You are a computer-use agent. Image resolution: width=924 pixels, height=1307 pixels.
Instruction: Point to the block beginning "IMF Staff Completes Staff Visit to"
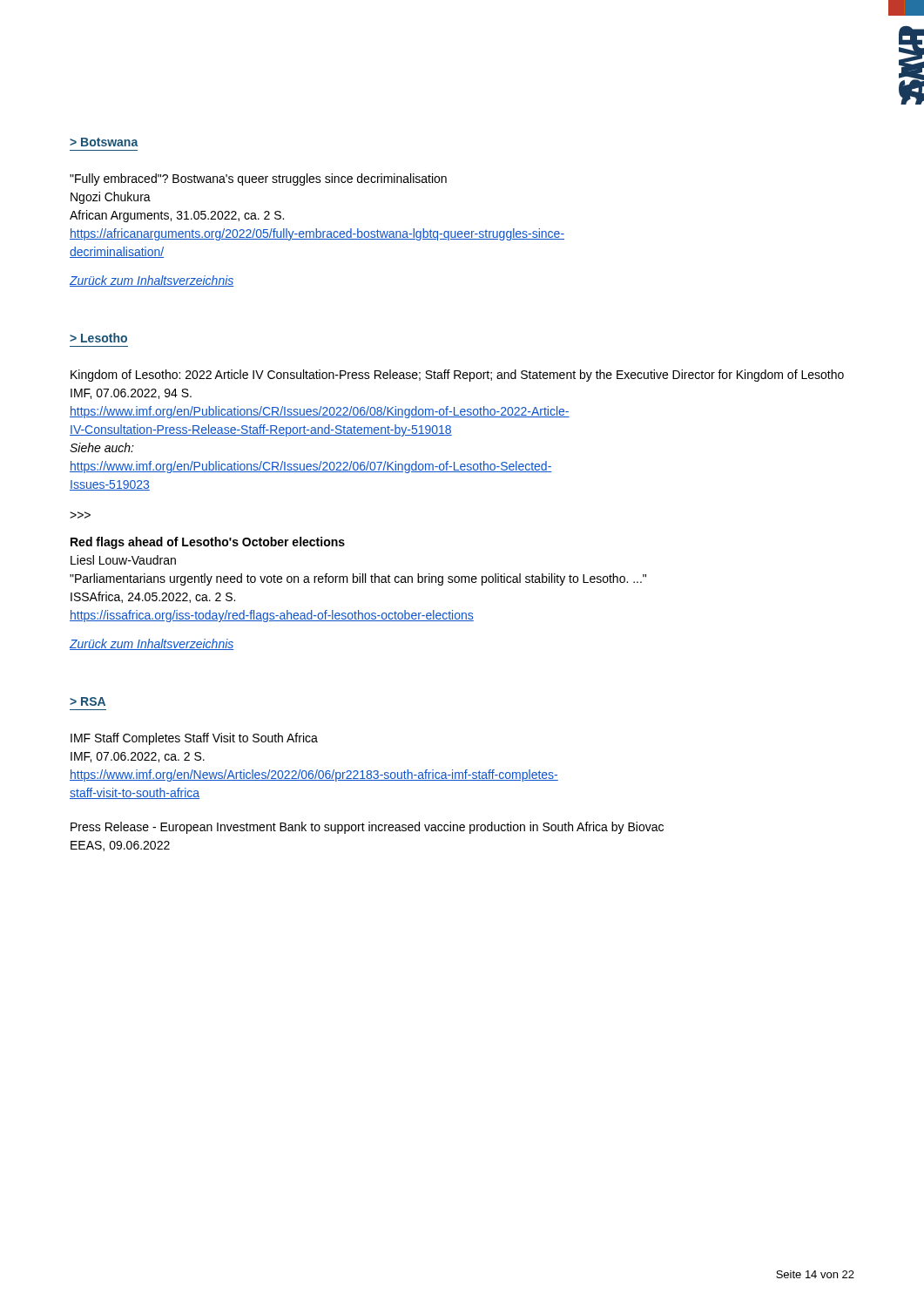[x=314, y=765]
